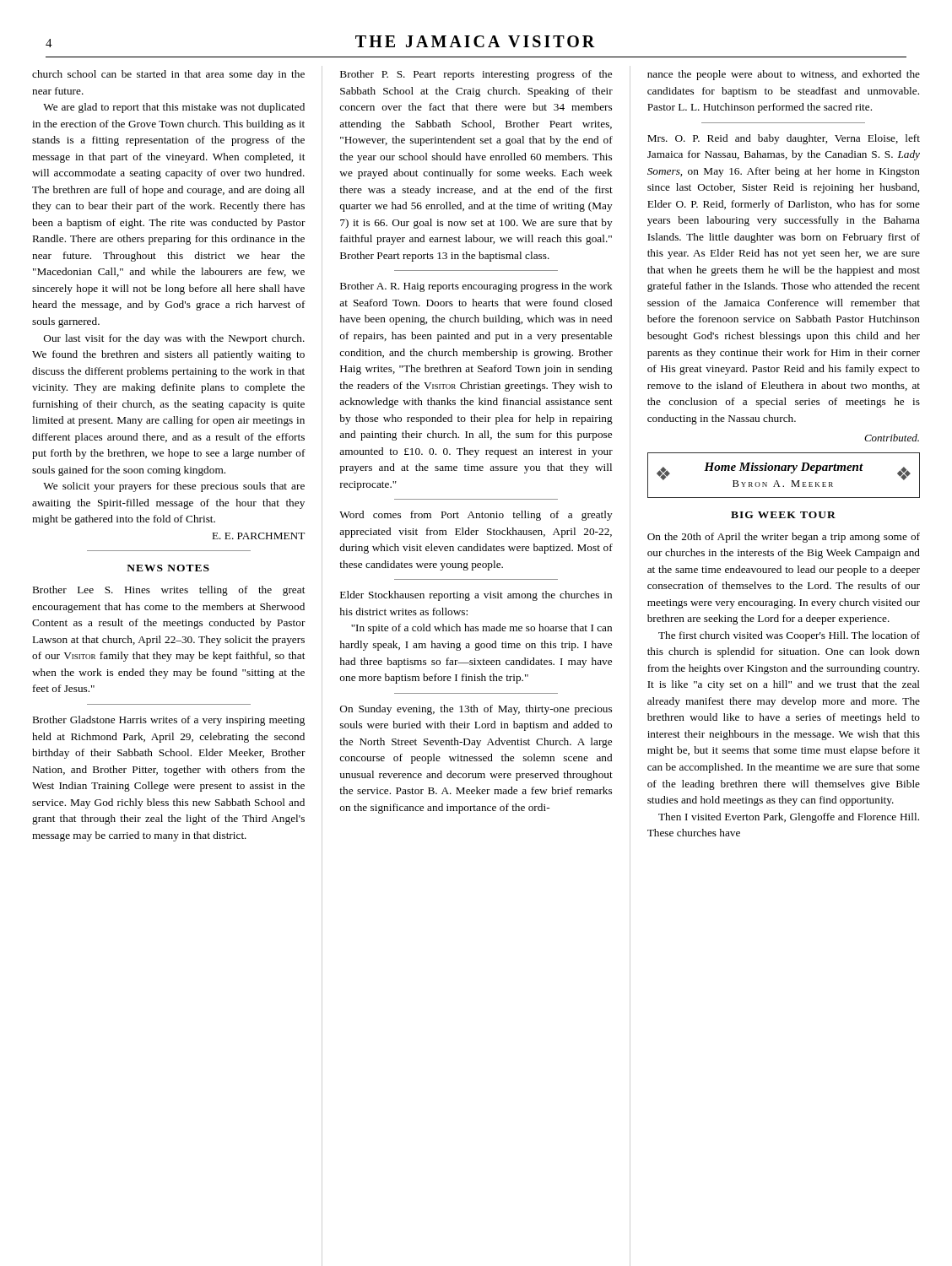952x1266 pixels.
Task: Select the text block that reads "On Sunday evening, the 13th of"
Action: click(476, 758)
